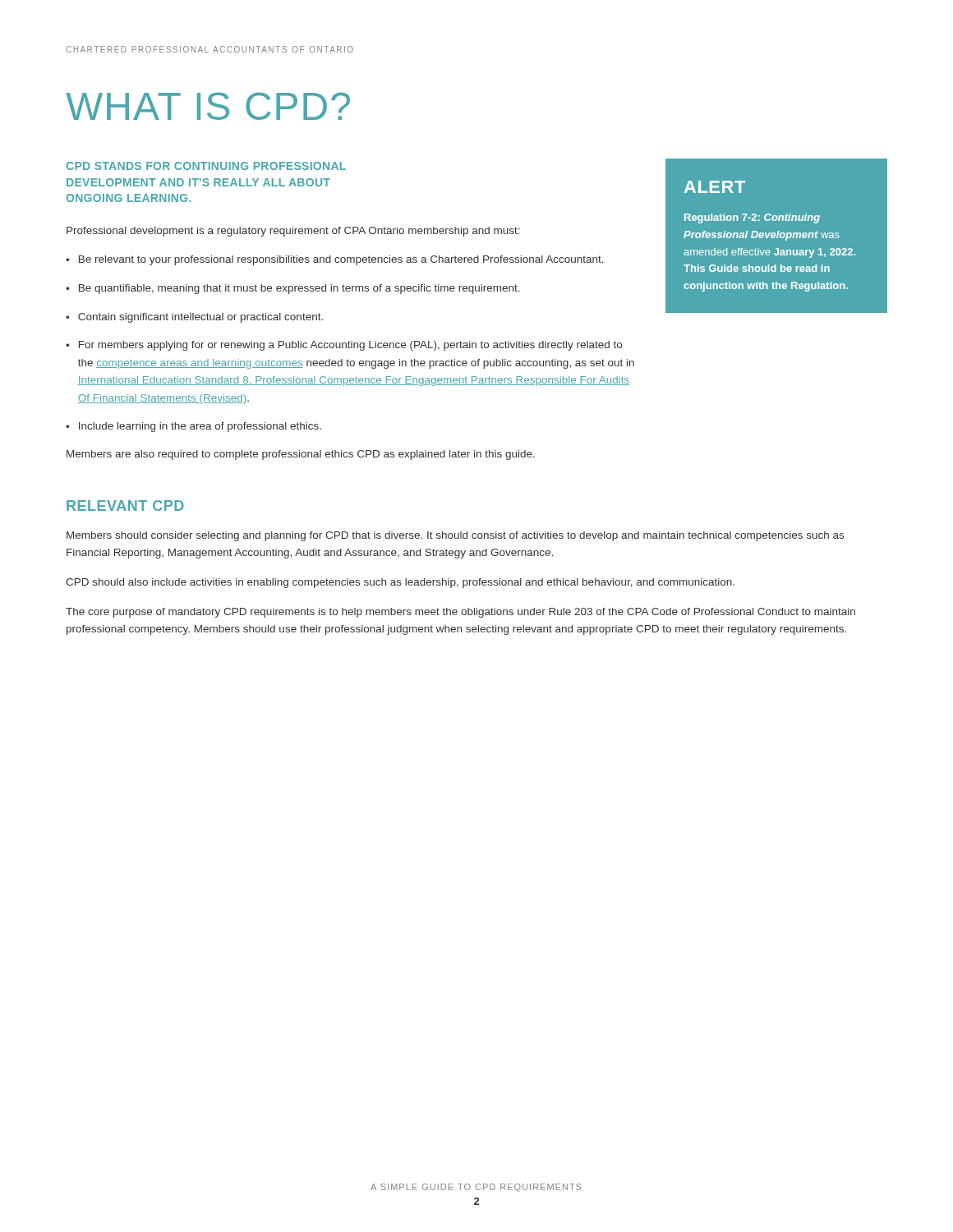
Task: Click on the list item that reads "• Be relevant to"
Action: click(x=335, y=260)
